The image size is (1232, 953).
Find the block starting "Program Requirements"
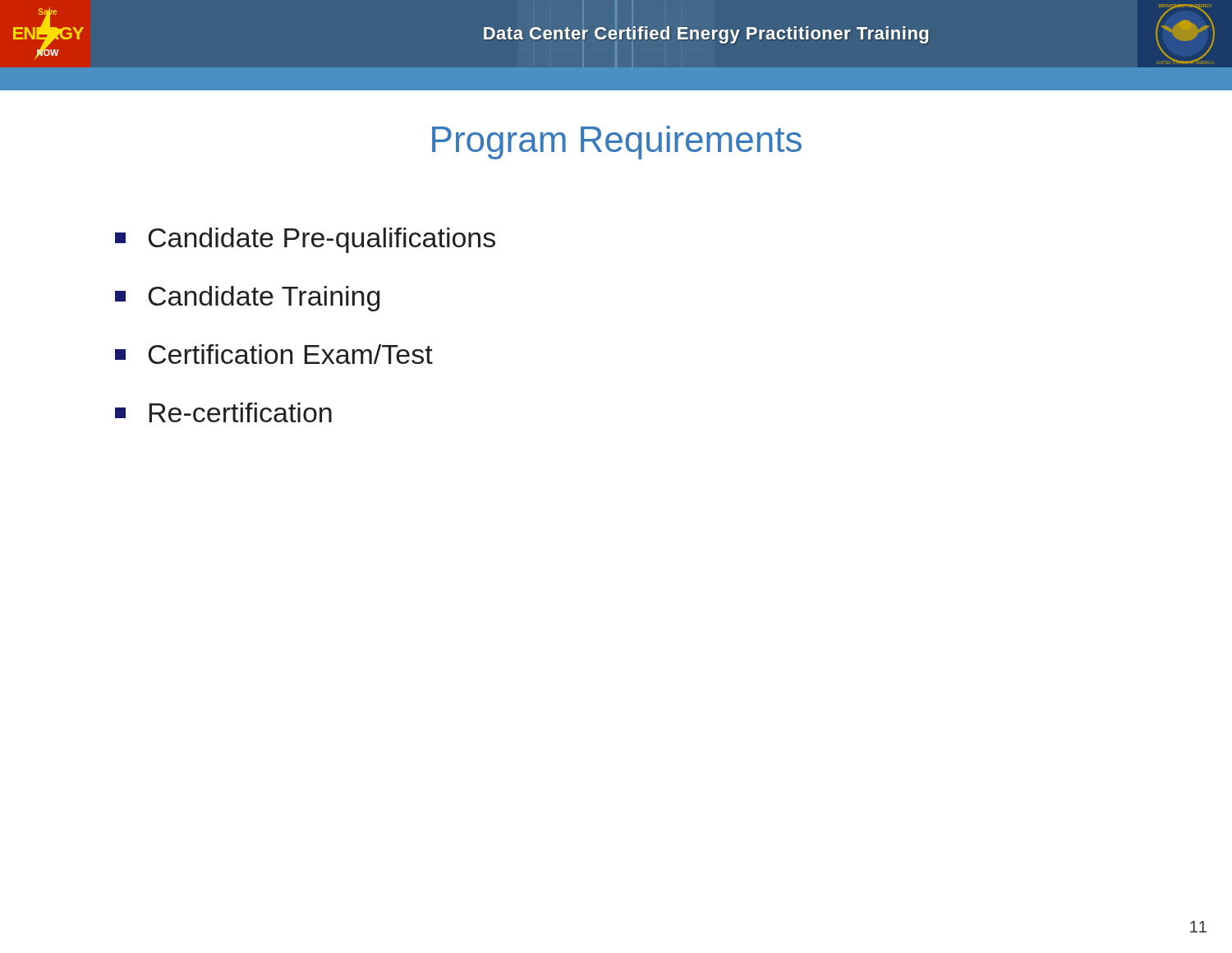(x=616, y=139)
